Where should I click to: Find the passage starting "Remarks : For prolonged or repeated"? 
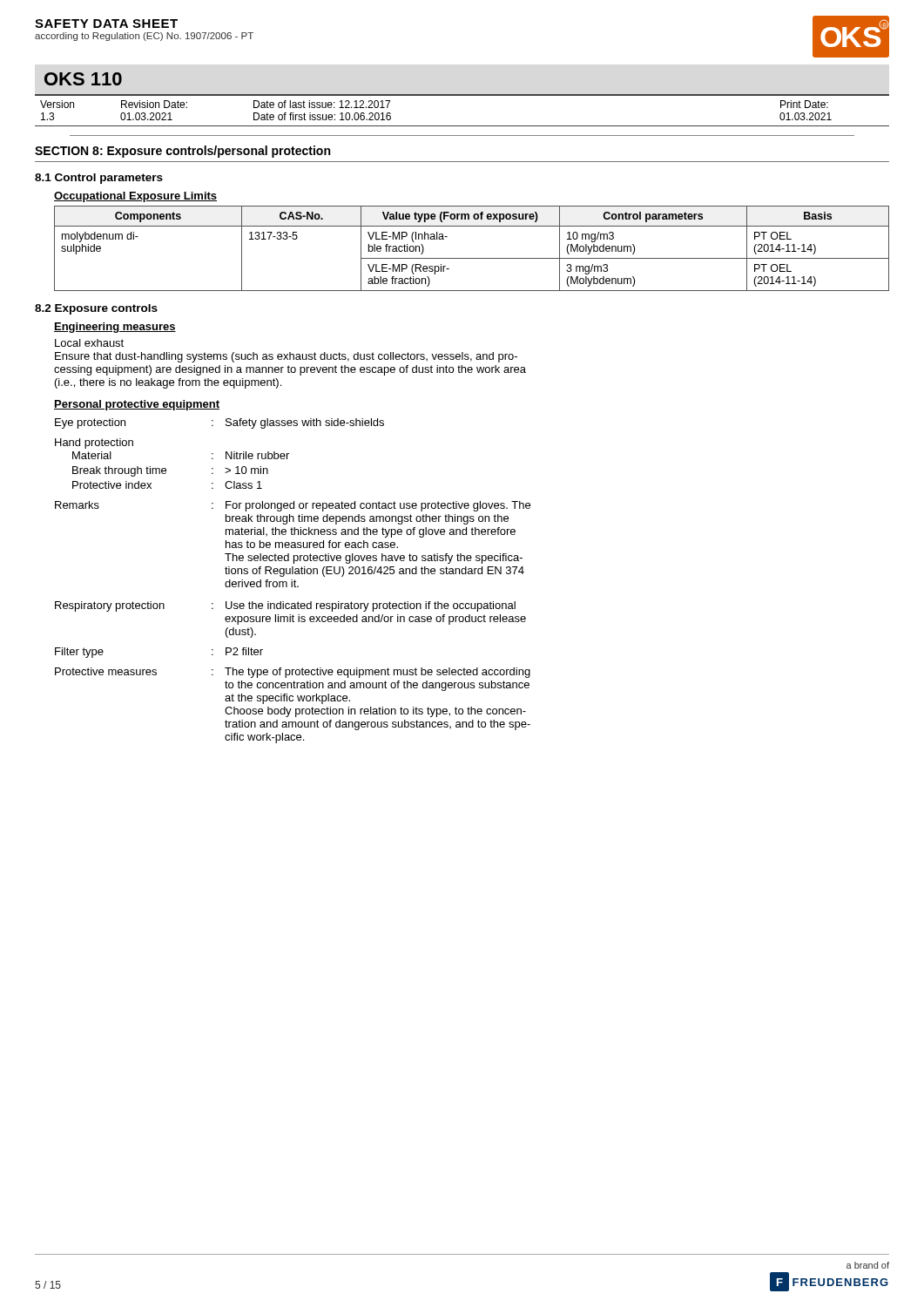pos(472,544)
